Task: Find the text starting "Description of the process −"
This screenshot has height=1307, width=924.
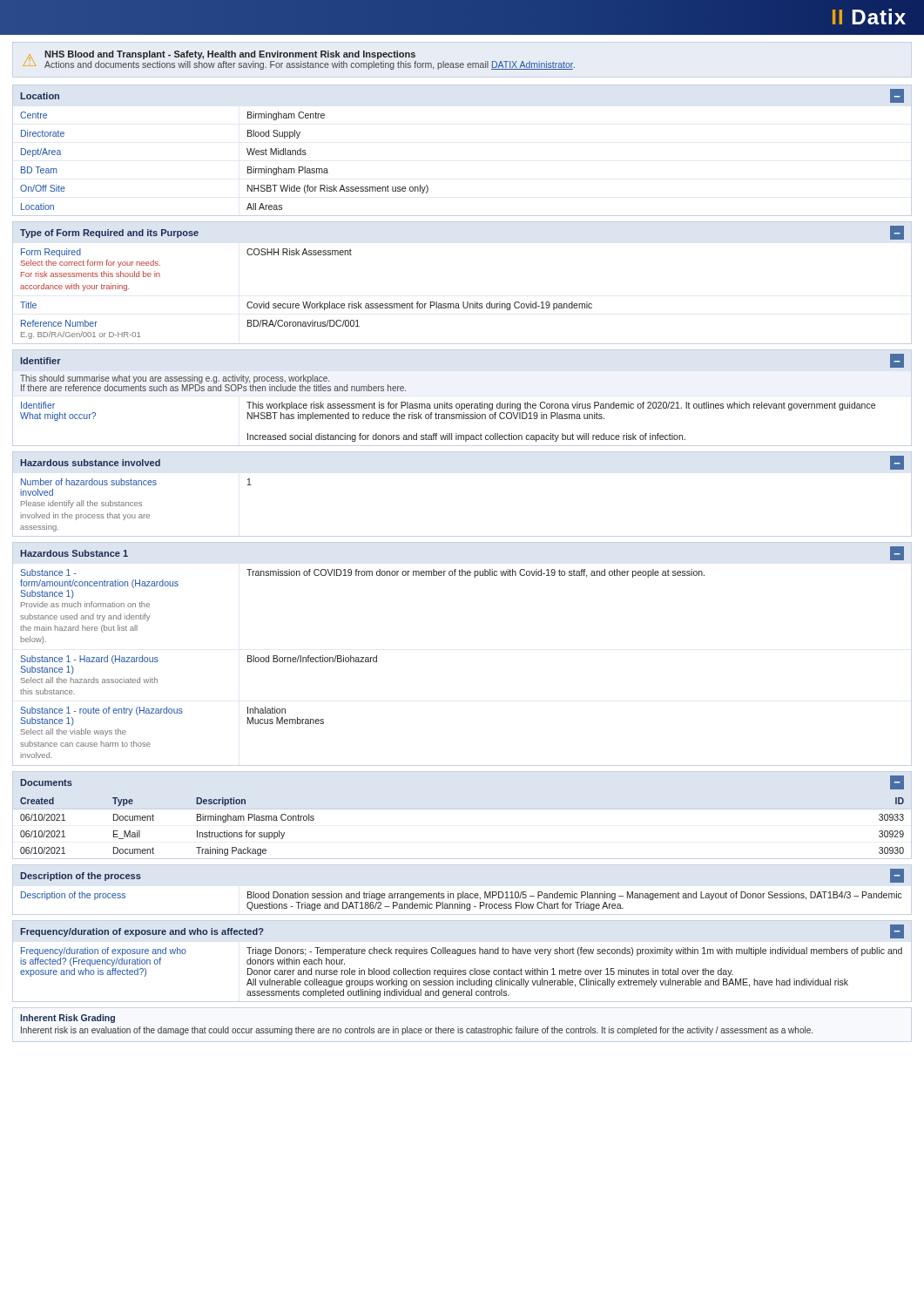Action: tap(462, 889)
